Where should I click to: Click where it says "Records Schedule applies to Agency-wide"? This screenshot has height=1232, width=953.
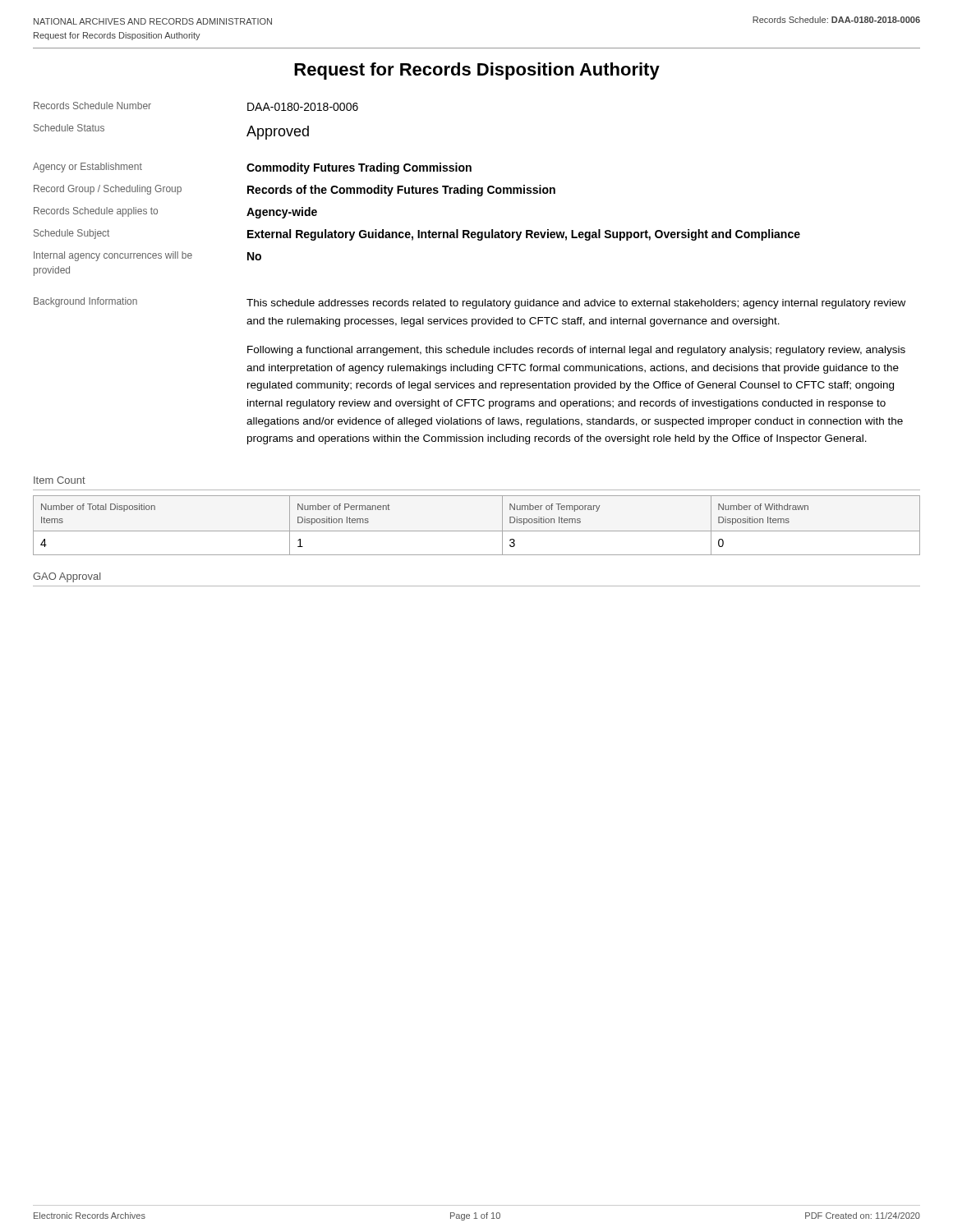[x=98, y=213]
